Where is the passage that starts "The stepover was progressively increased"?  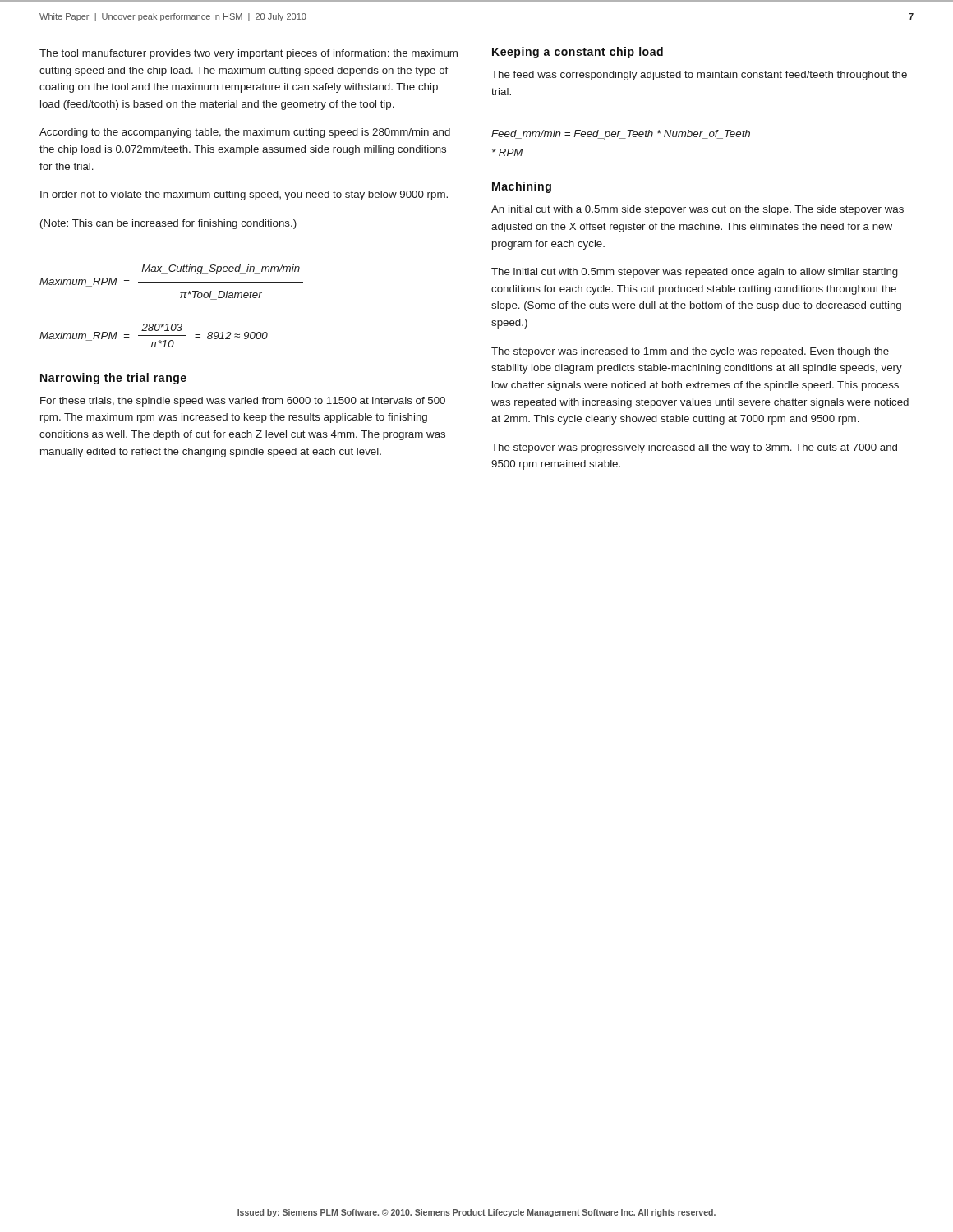click(695, 455)
